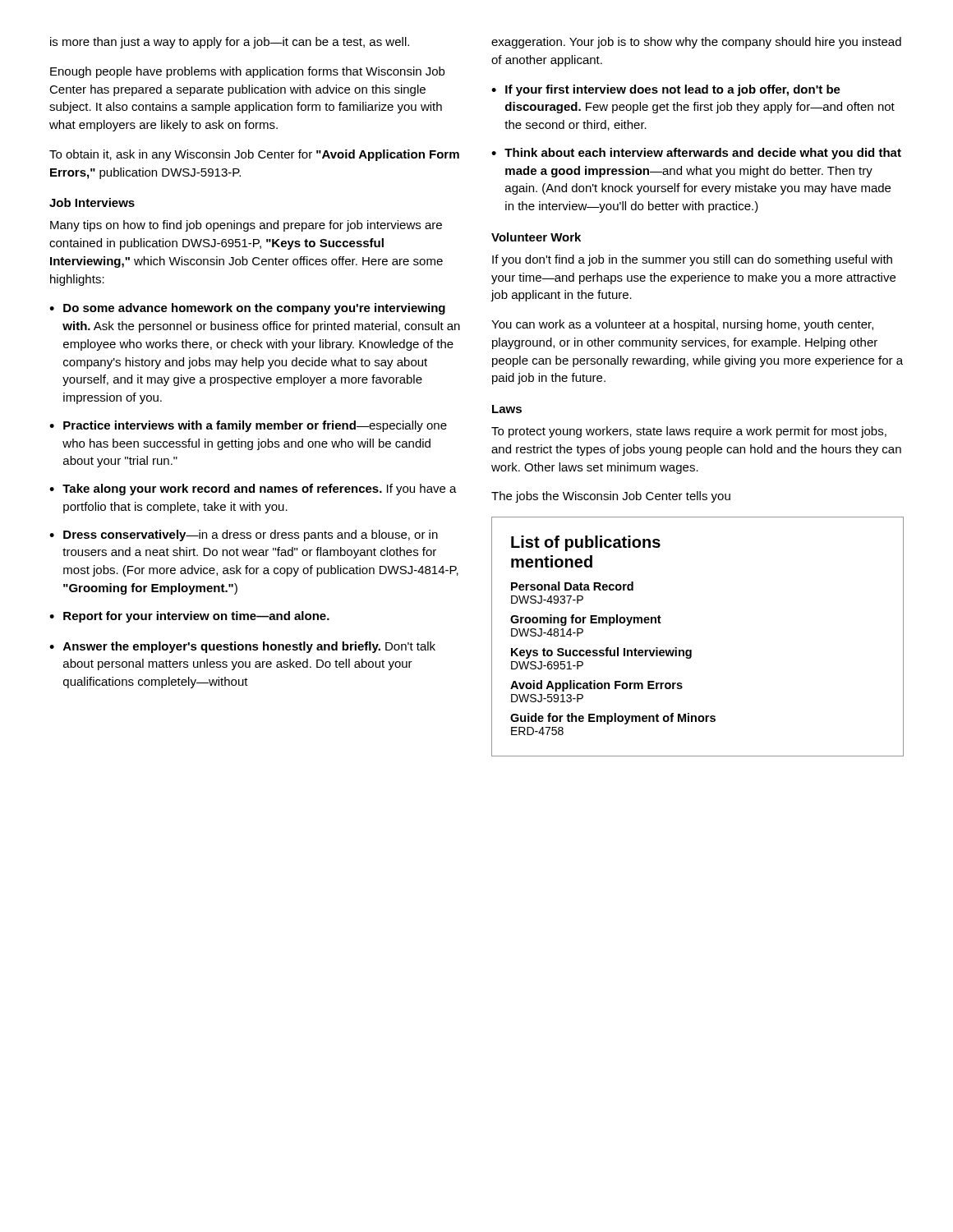
Task: Select the text block that reads "The jobs the Wisconsin Job Center tells"
Action: [611, 496]
